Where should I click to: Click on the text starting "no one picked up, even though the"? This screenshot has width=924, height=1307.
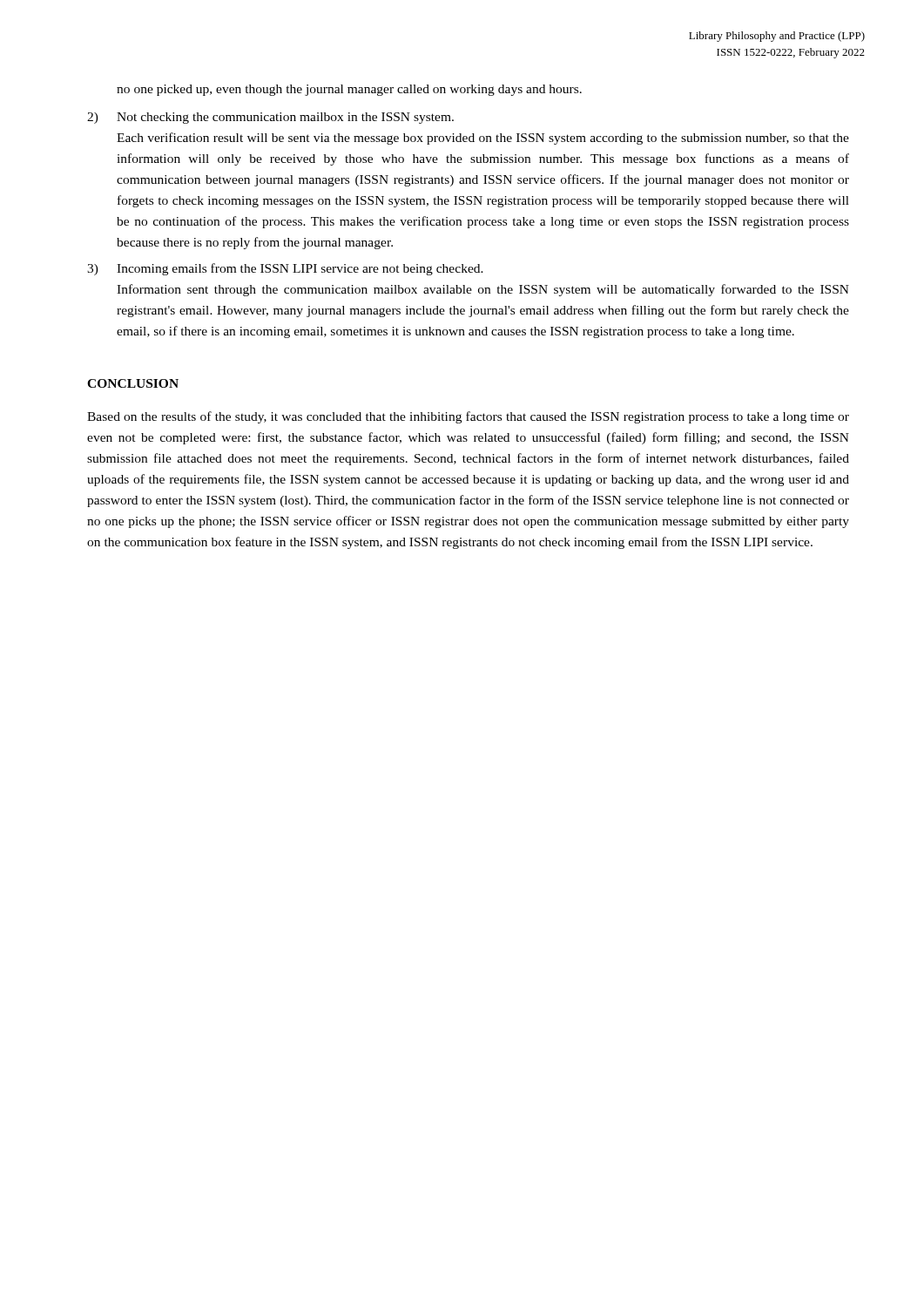[483, 89]
